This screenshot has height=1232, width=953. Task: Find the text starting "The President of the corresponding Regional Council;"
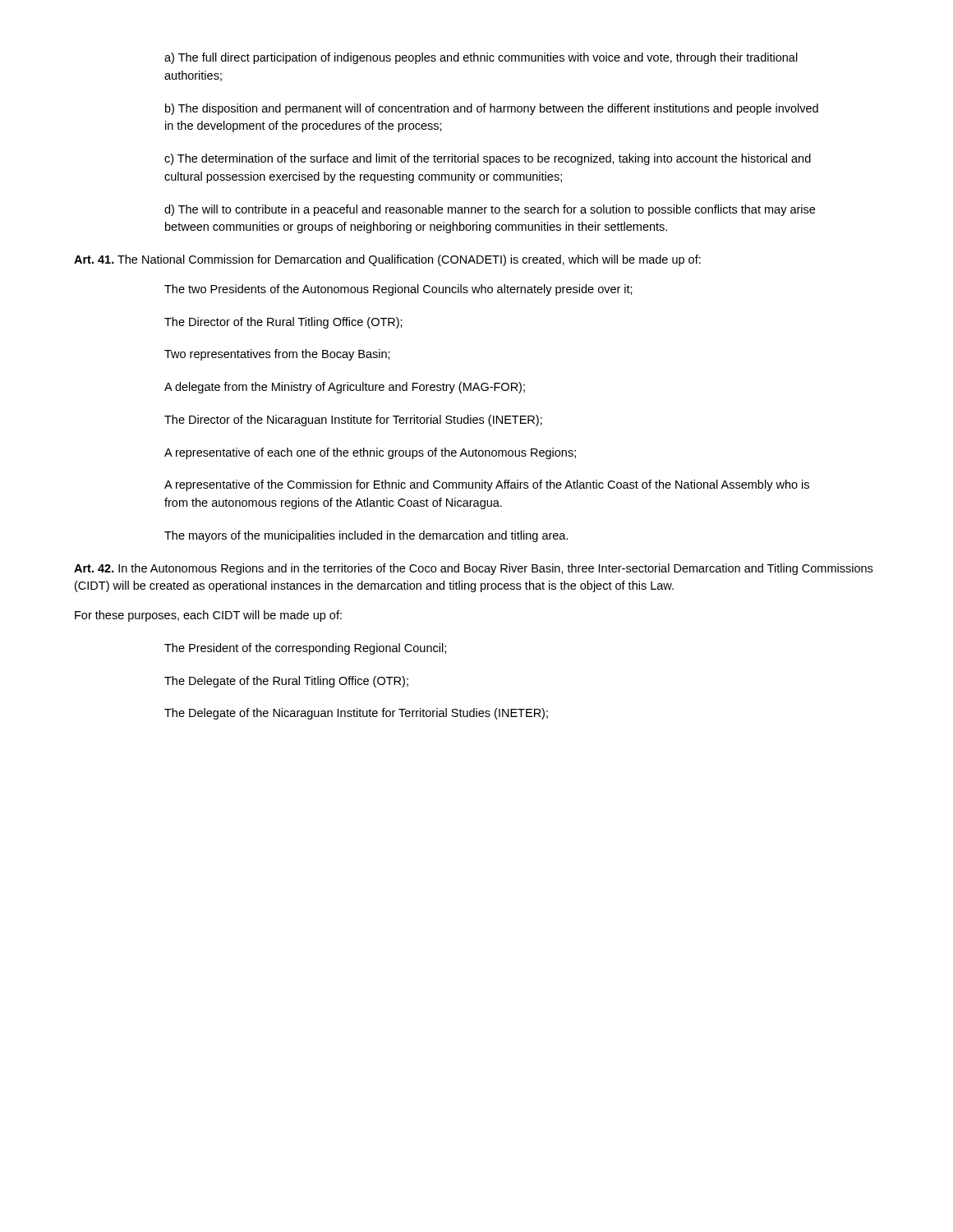(x=305, y=649)
